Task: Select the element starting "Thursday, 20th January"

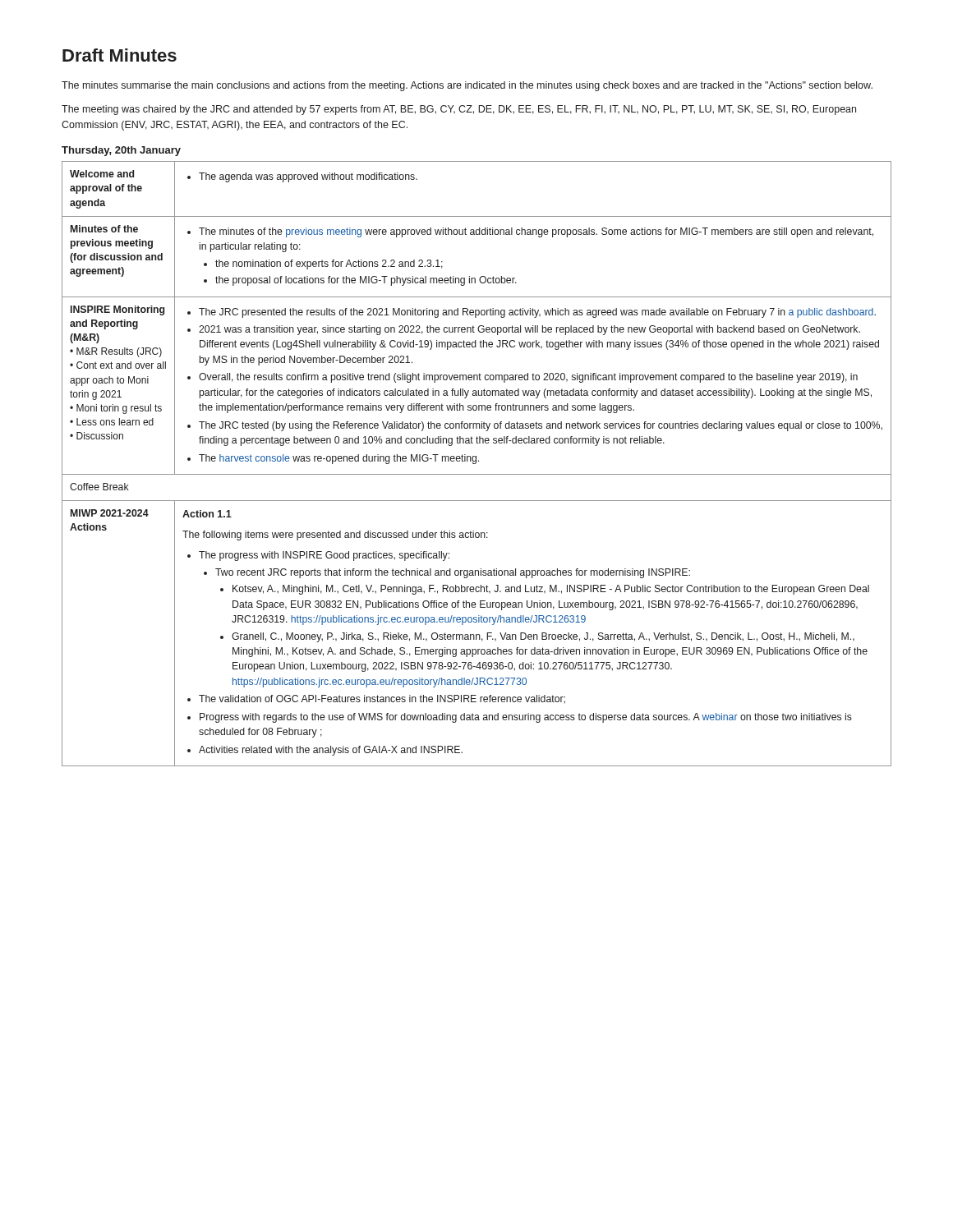Action: 121,150
